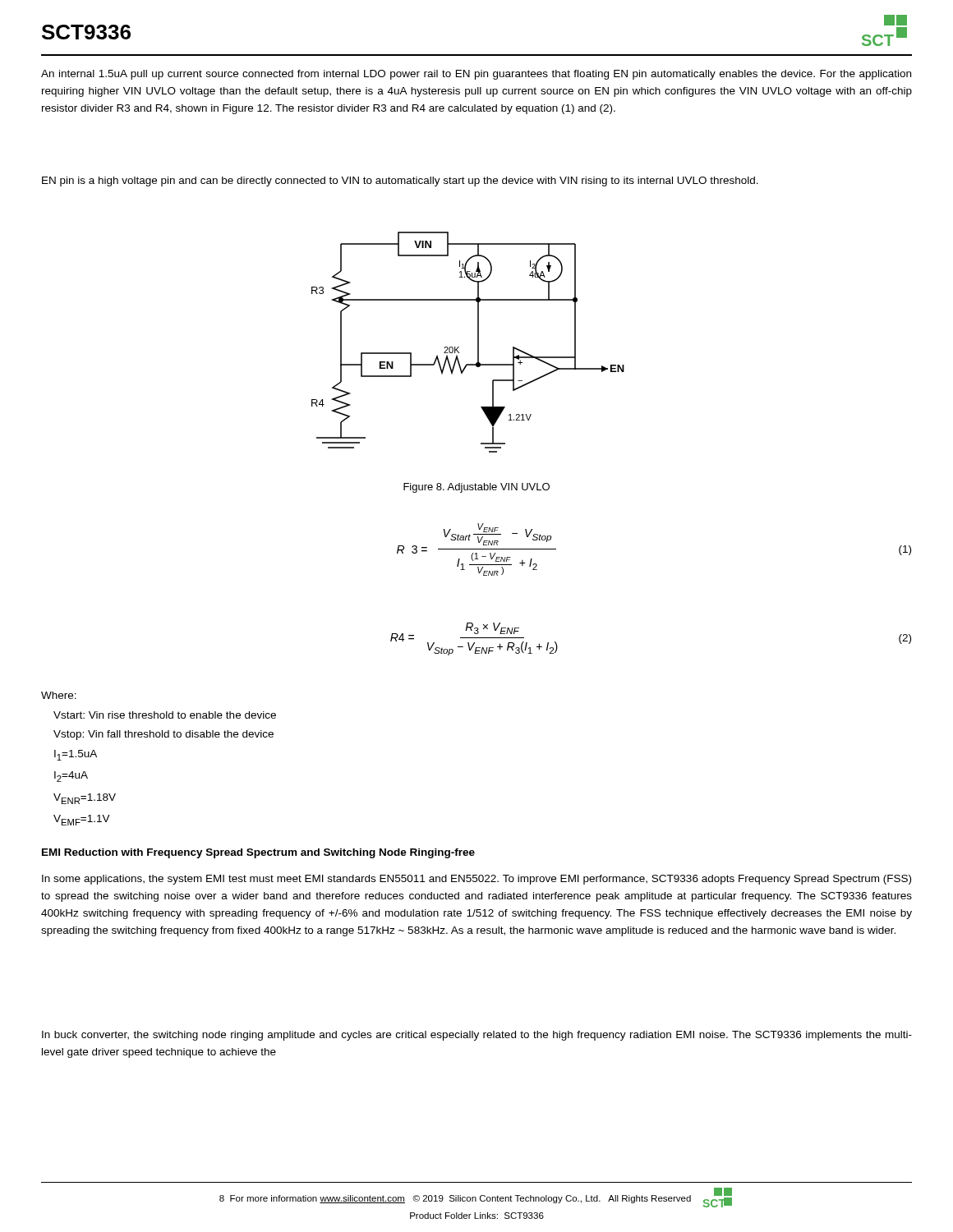Click on the caption that reads "Figure 8. Adjustable VIN UVLO"
This screenshot has height=1232, width=953.
pyautogui.click(x=476, y=487)
